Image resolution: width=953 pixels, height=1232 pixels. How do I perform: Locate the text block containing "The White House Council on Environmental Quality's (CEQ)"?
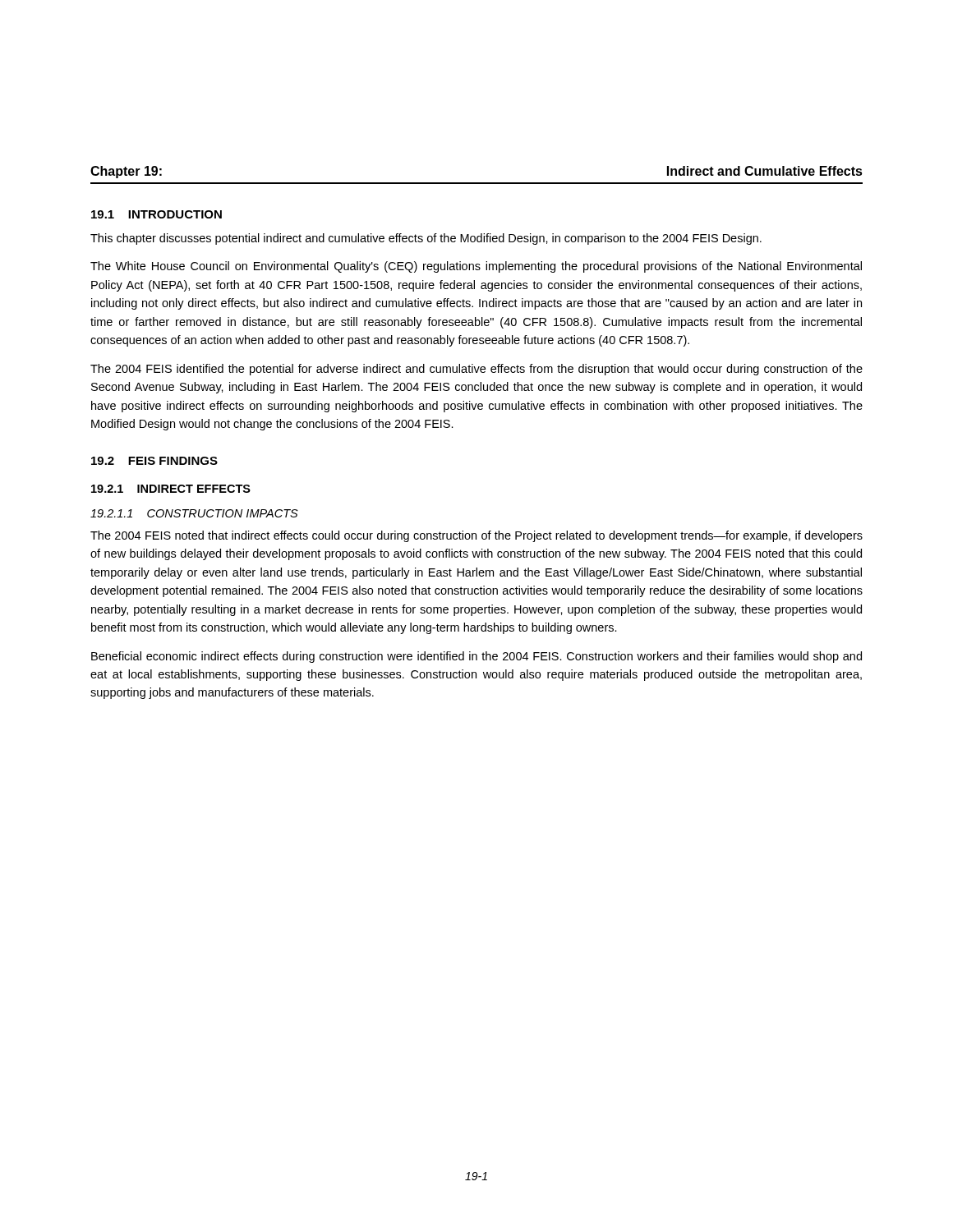coord(476,303)
